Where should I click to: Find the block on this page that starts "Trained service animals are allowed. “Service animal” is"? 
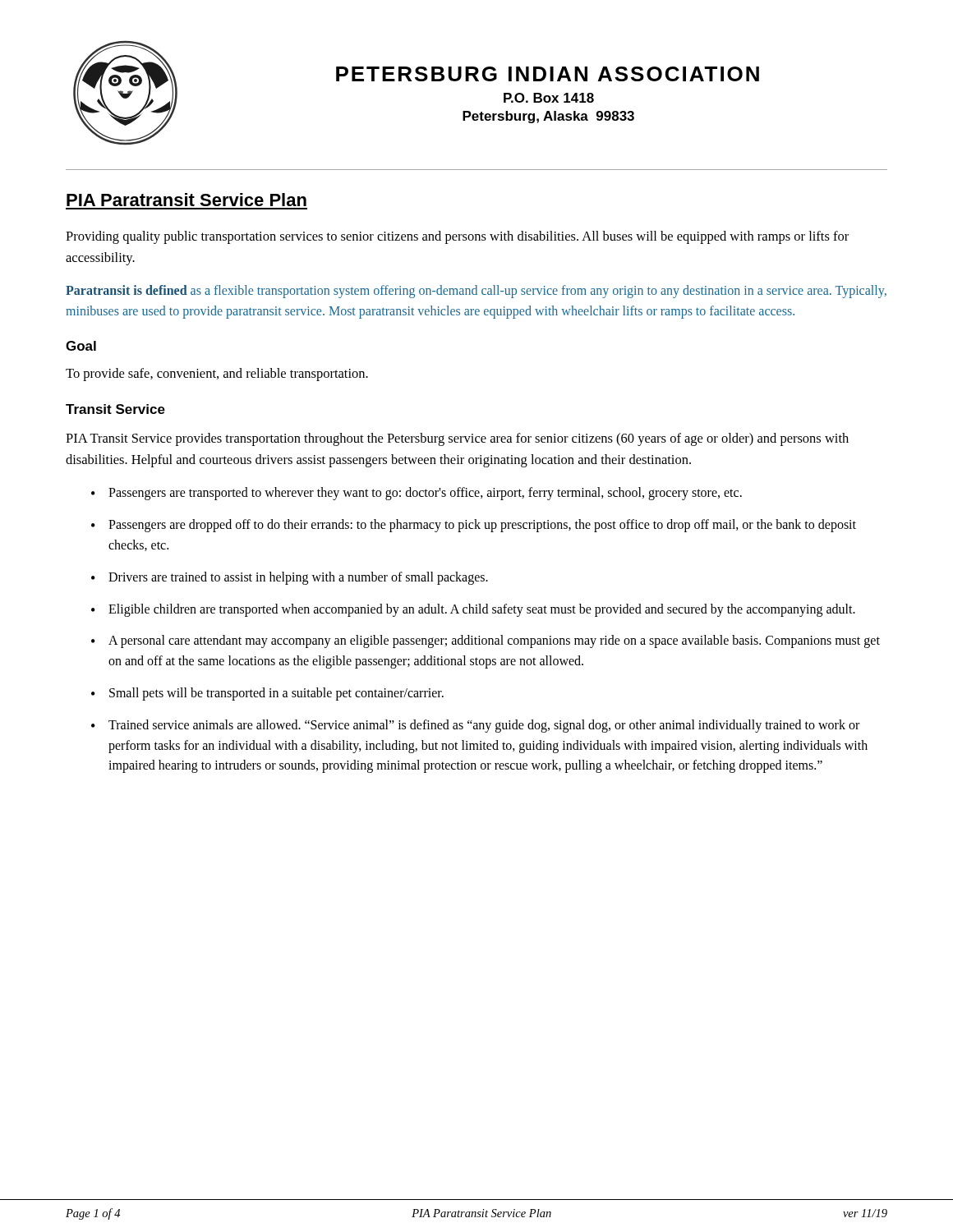pos(488,745)
